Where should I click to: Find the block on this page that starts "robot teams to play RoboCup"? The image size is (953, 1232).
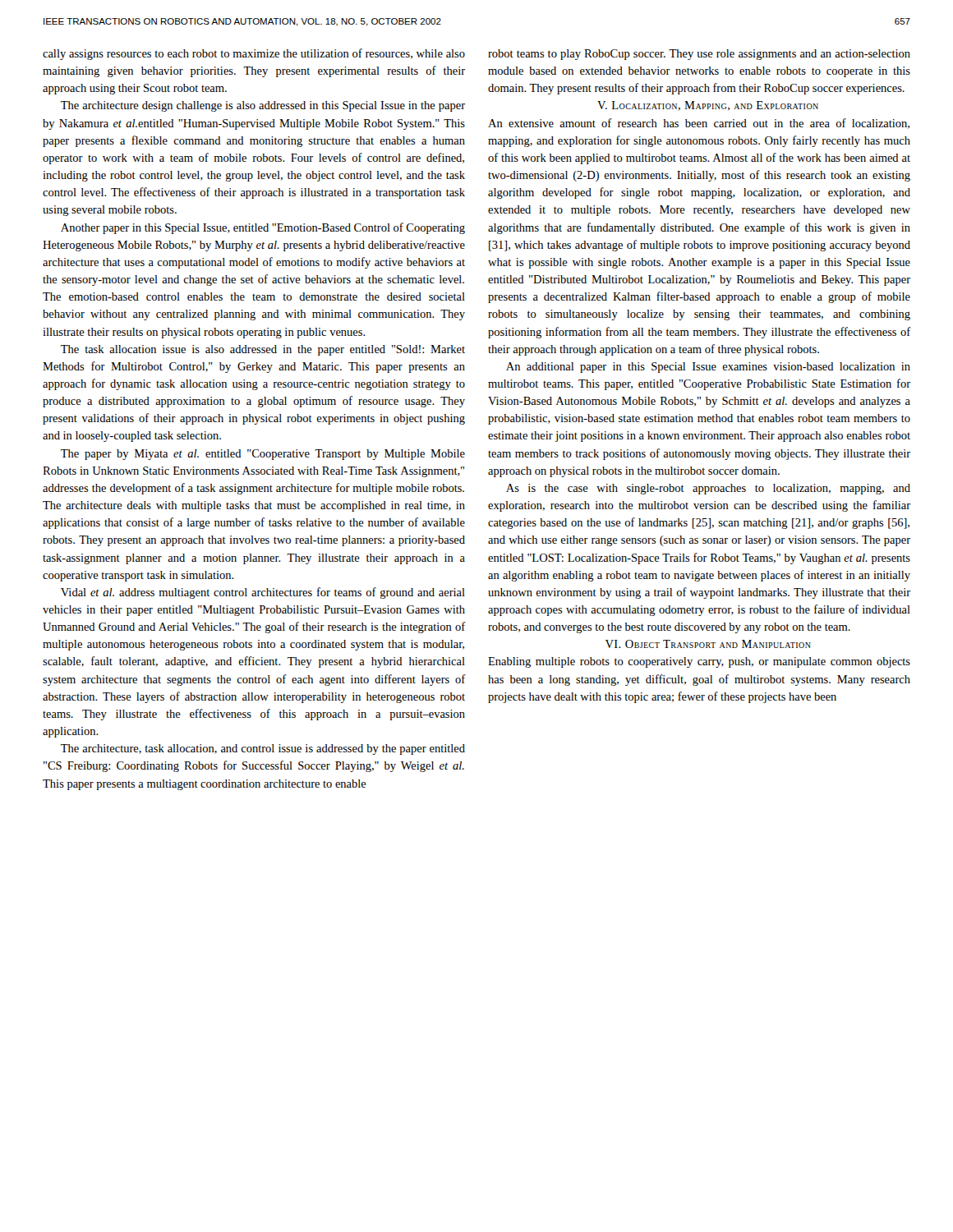tap(699, 71)
